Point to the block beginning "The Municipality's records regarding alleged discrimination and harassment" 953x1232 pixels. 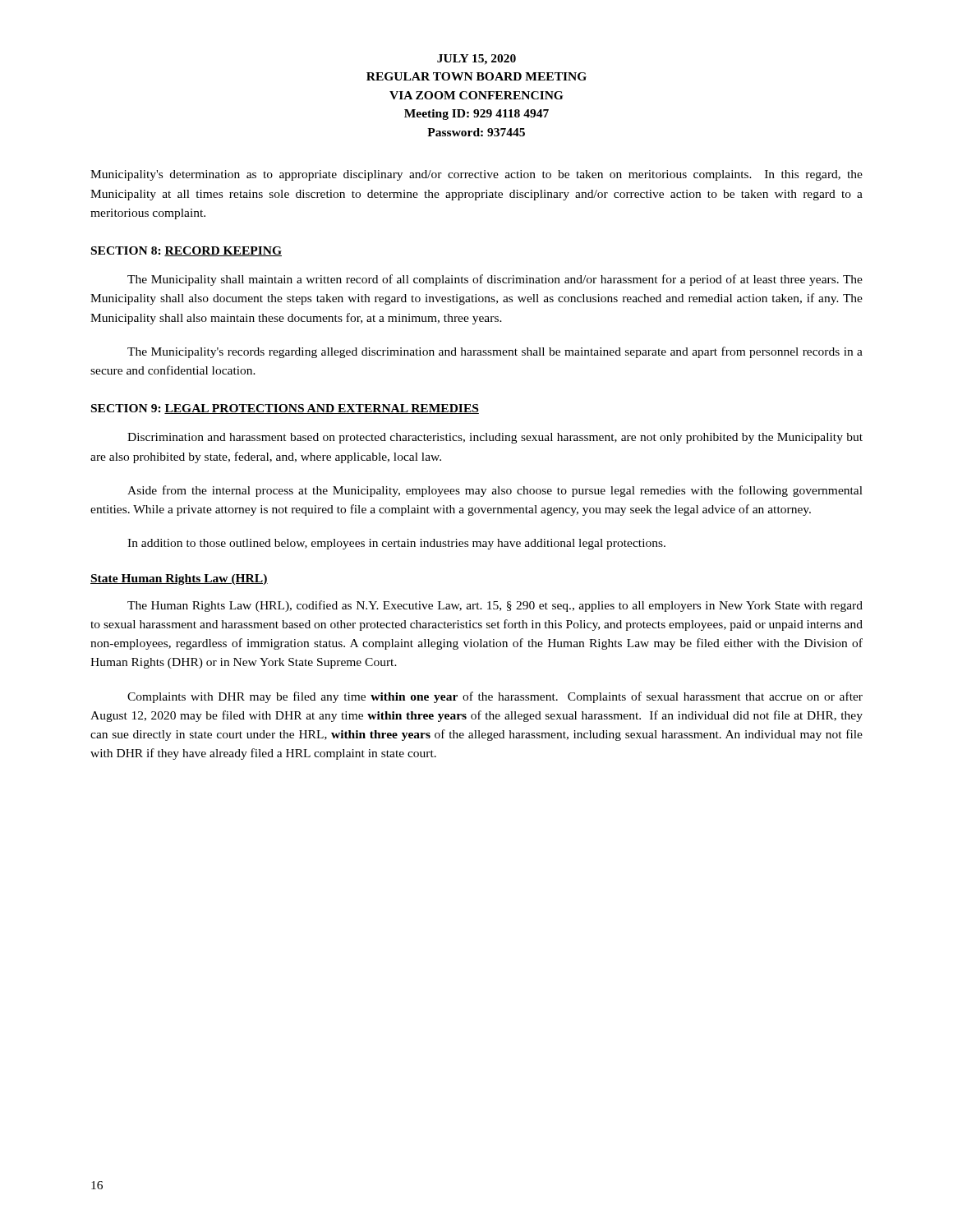[x=476, y=361]
